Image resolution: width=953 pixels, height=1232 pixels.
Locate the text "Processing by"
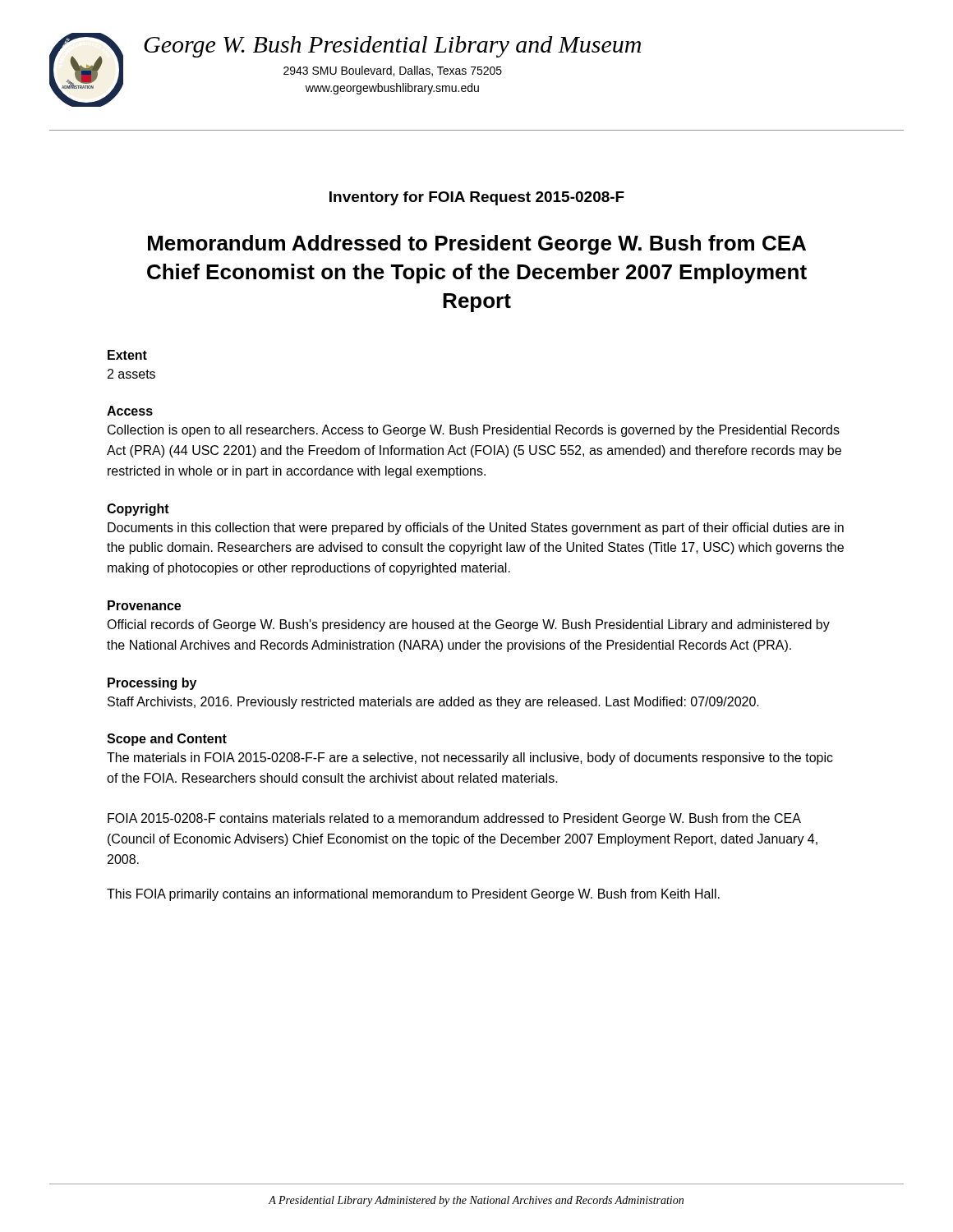pos(152,683)
